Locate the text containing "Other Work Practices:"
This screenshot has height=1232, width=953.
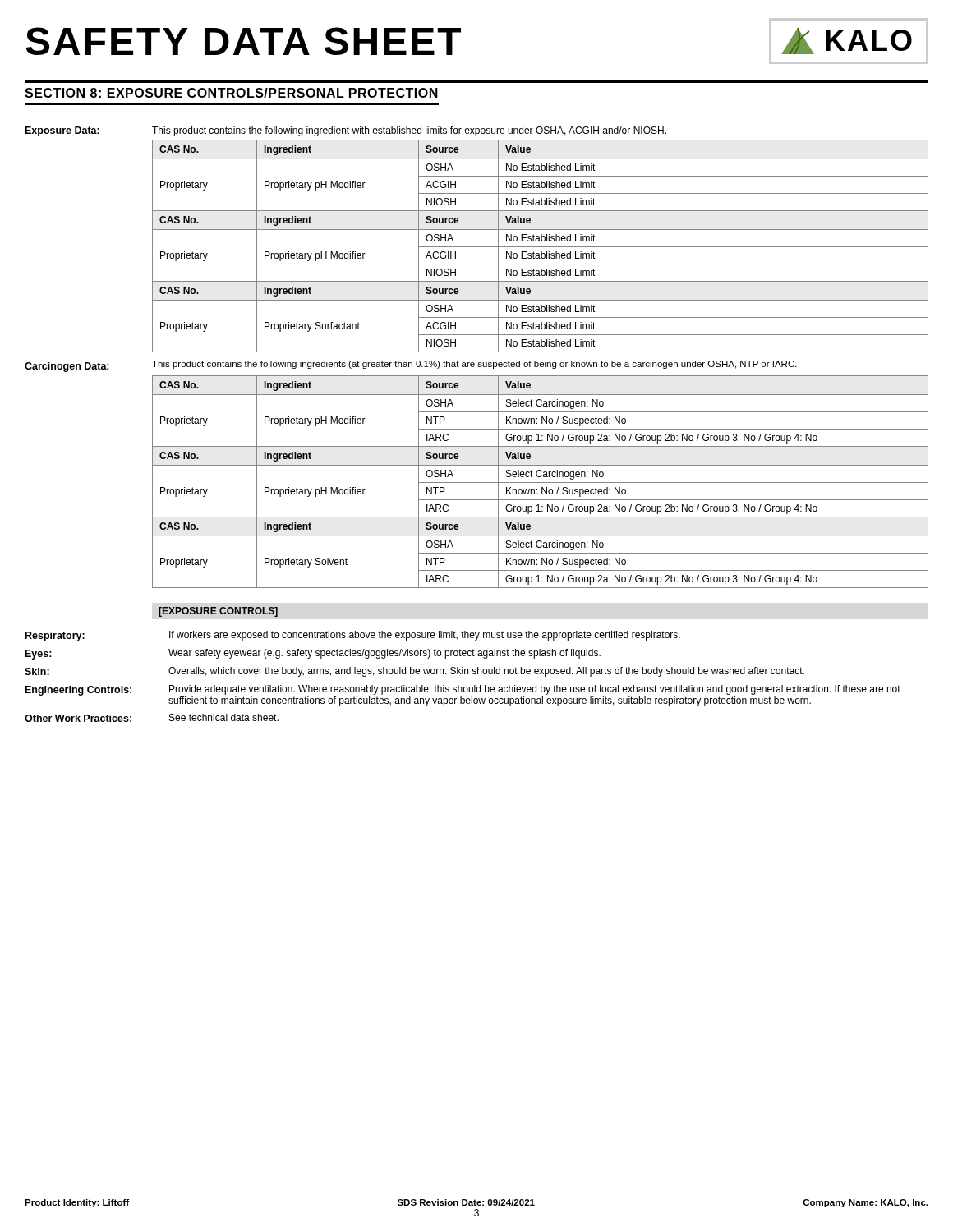coord(79,719)
